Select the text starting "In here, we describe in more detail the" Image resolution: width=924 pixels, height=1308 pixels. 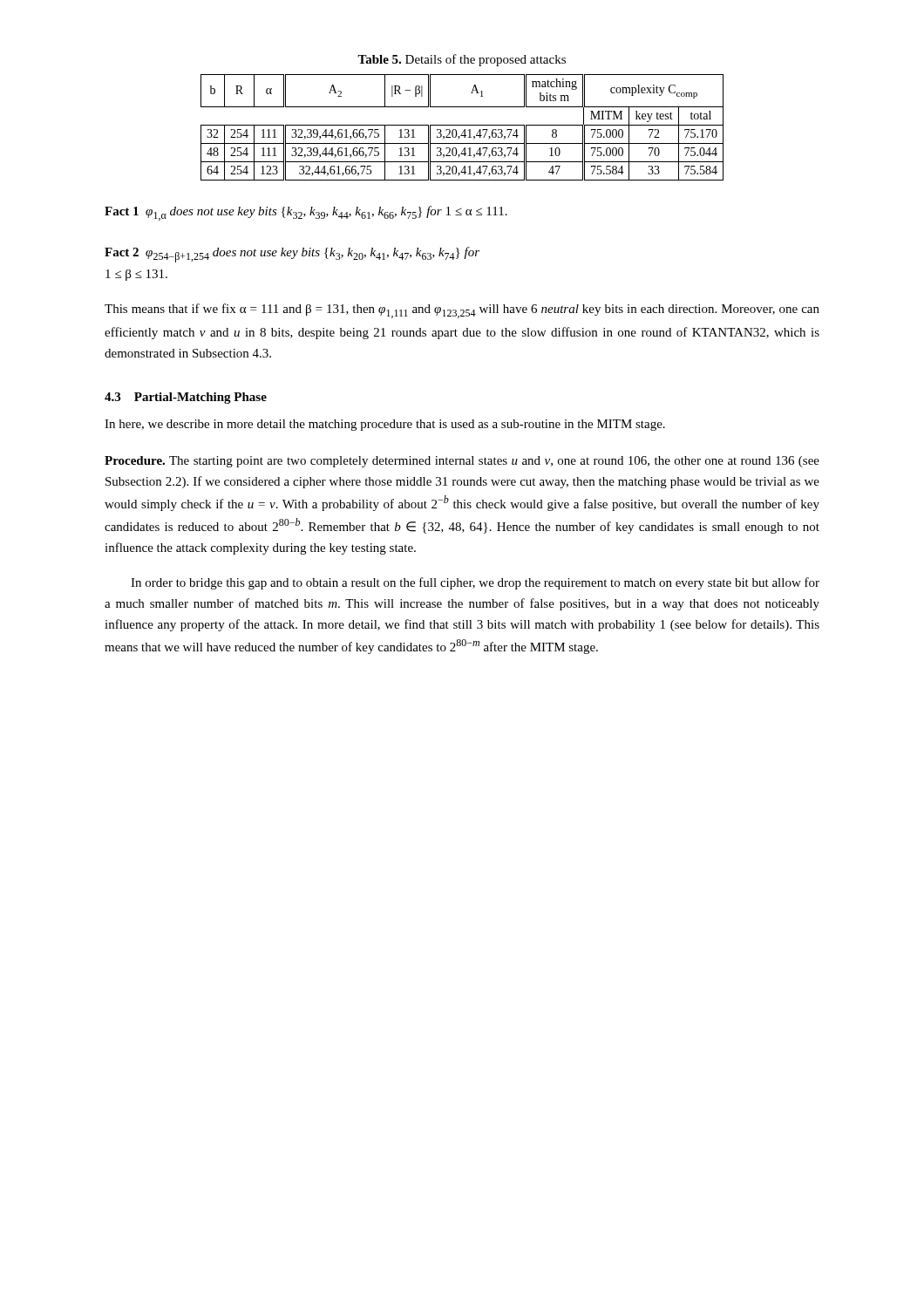tap(385, 424)
